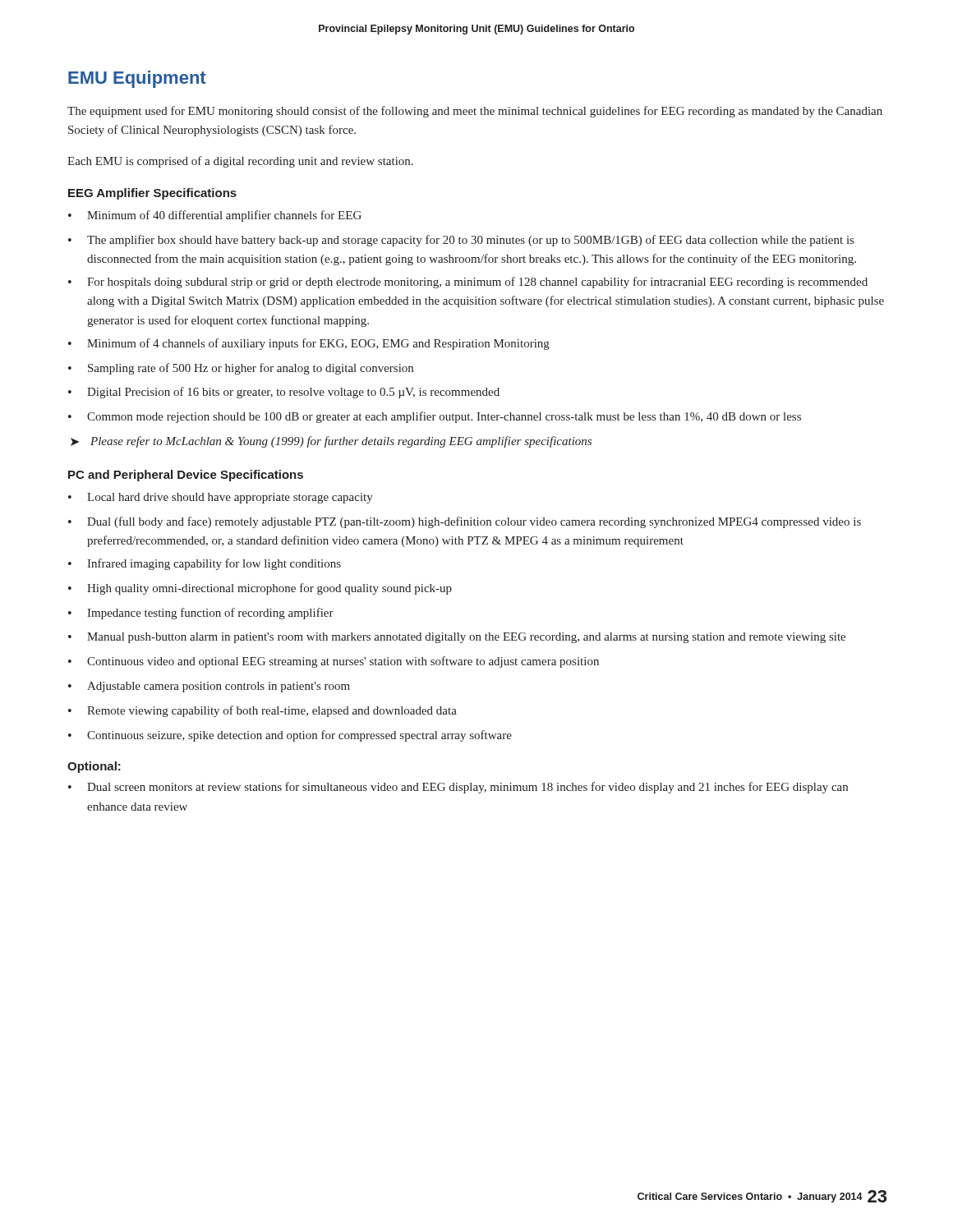The height and width of the screenshot is (1232, 953).
Task: Select the list item that says "• Continuous seizure, spike detection and option"
Action: point(476,736)
